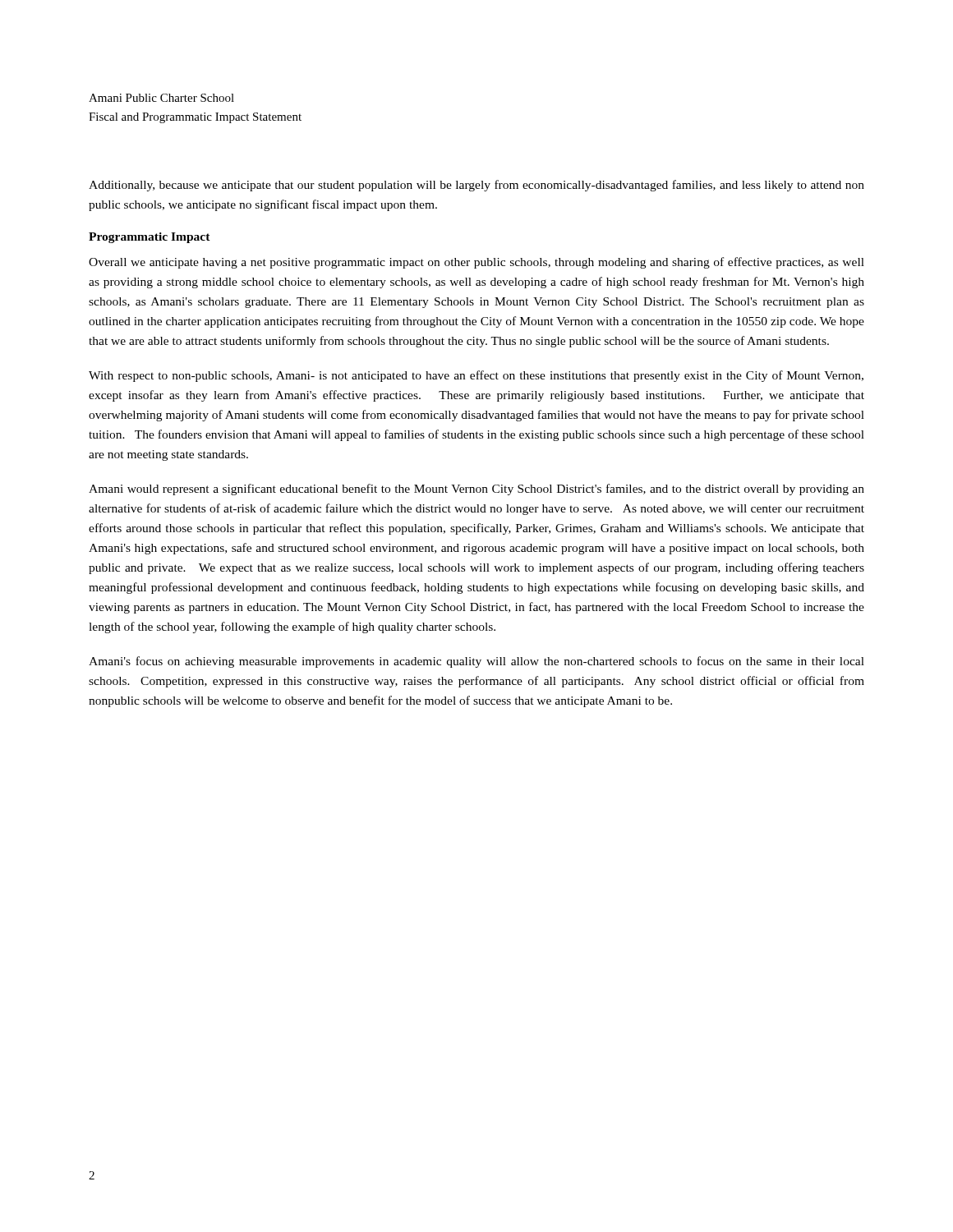This screenshot has height=1232, width=953.
Task: Find the block on this page that starts "Amani would represent a significant educational"
Action: coord(476,557)
